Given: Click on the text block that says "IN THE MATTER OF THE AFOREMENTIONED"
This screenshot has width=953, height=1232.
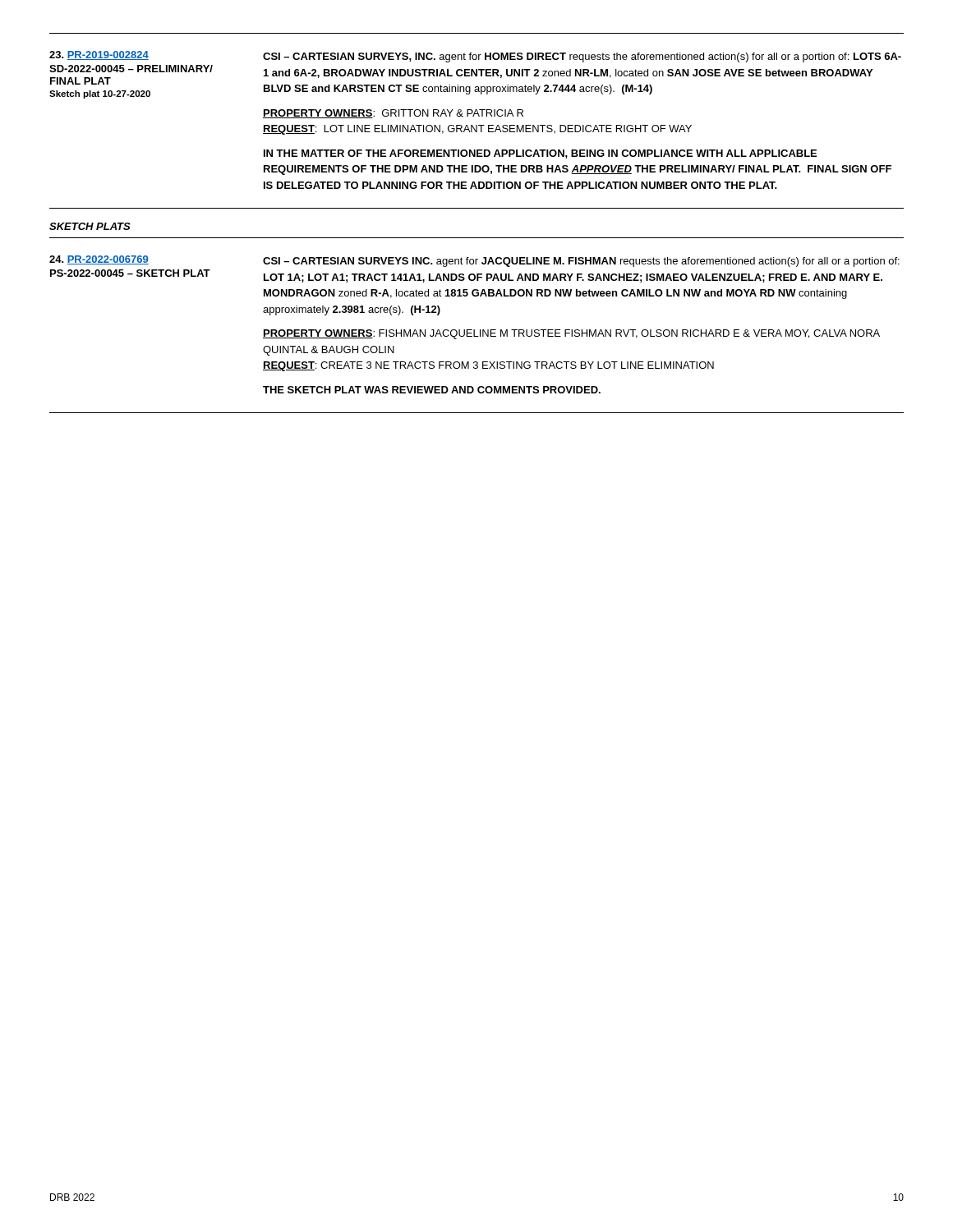Looking at the screenshot, I should 577,169.
